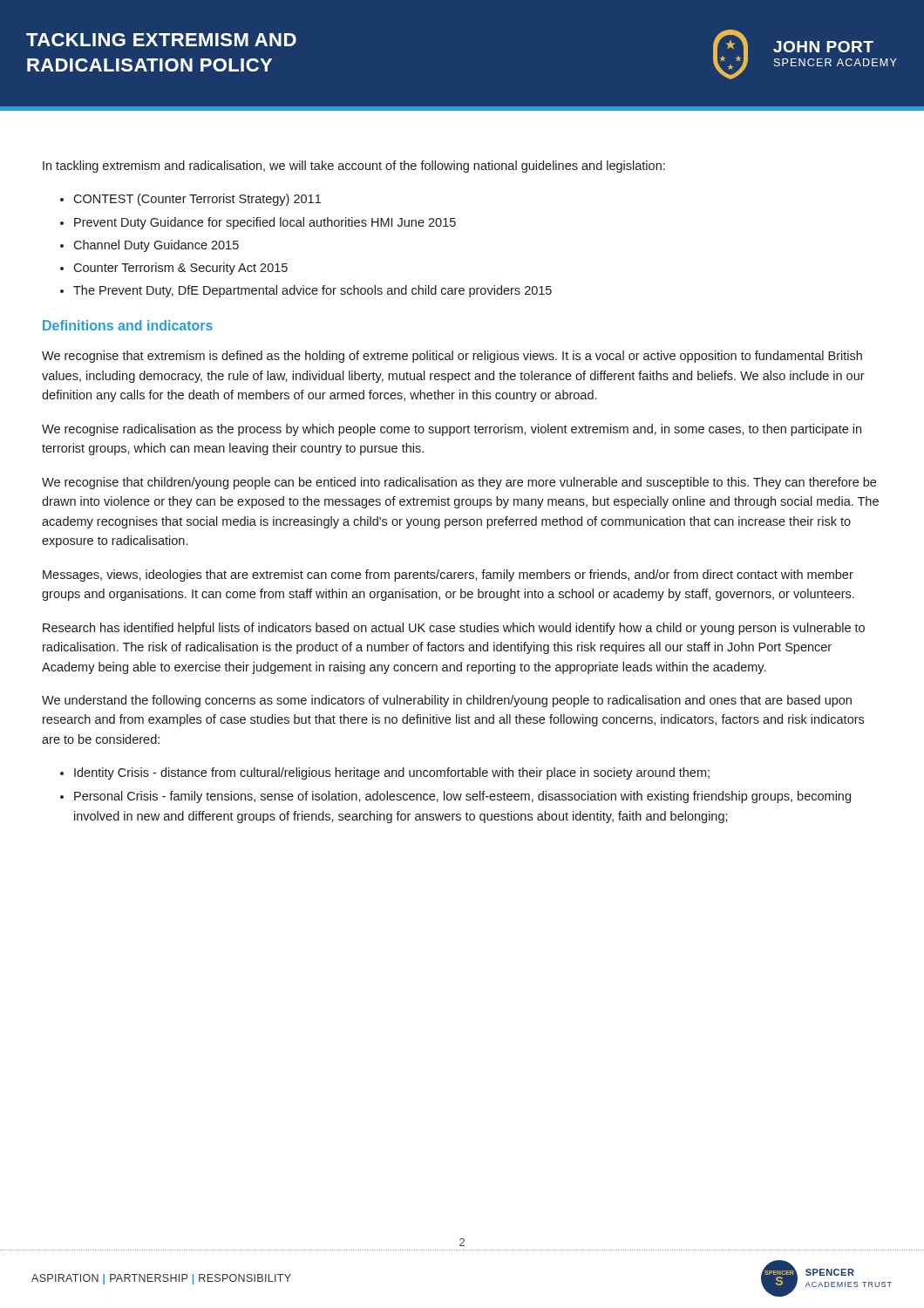Locate the region starting "Counter Terrorism & Security Act 2015"

(x=181, y=268)
